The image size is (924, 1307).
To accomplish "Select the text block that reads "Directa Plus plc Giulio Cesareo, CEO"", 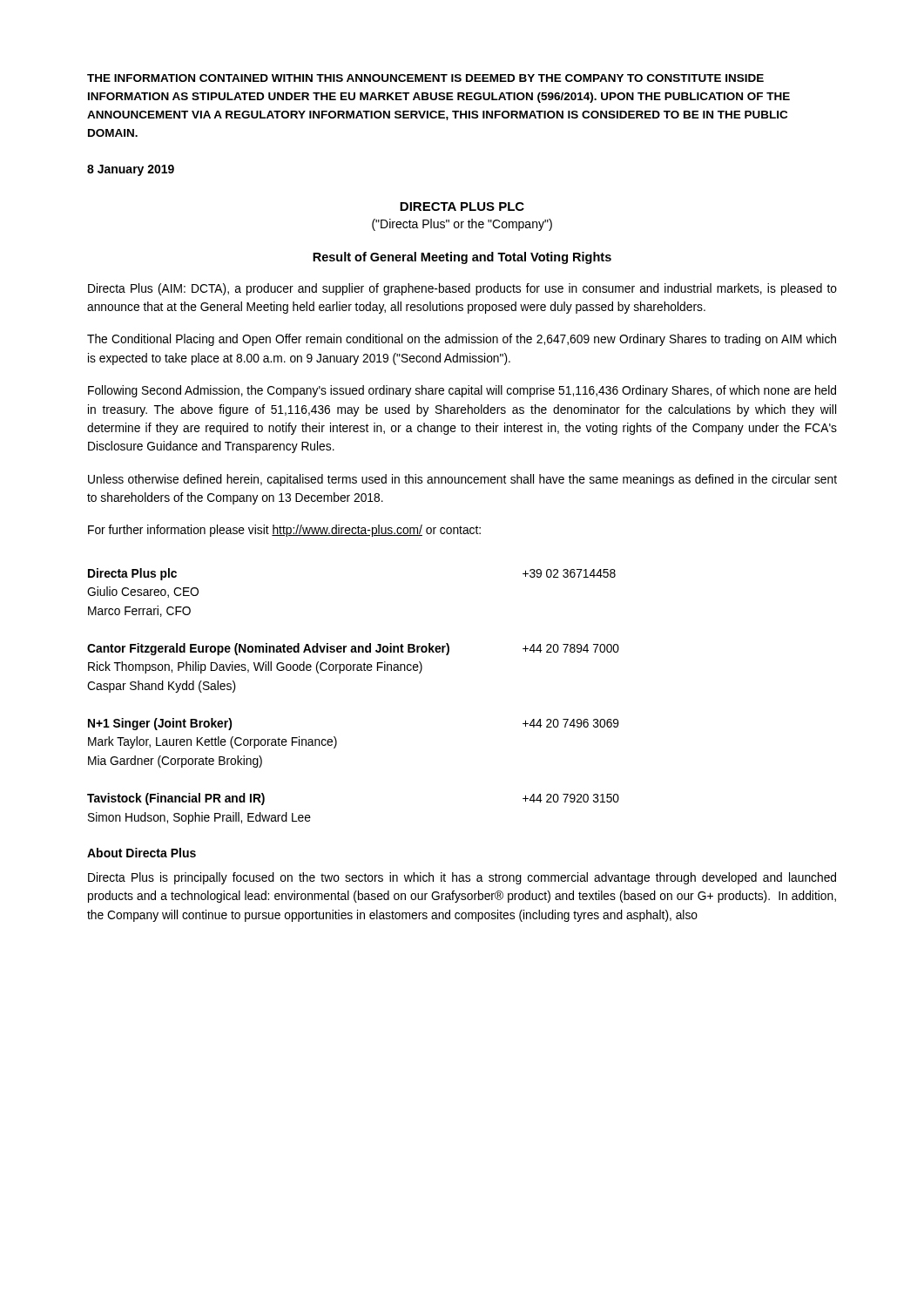I will (136, 574).
